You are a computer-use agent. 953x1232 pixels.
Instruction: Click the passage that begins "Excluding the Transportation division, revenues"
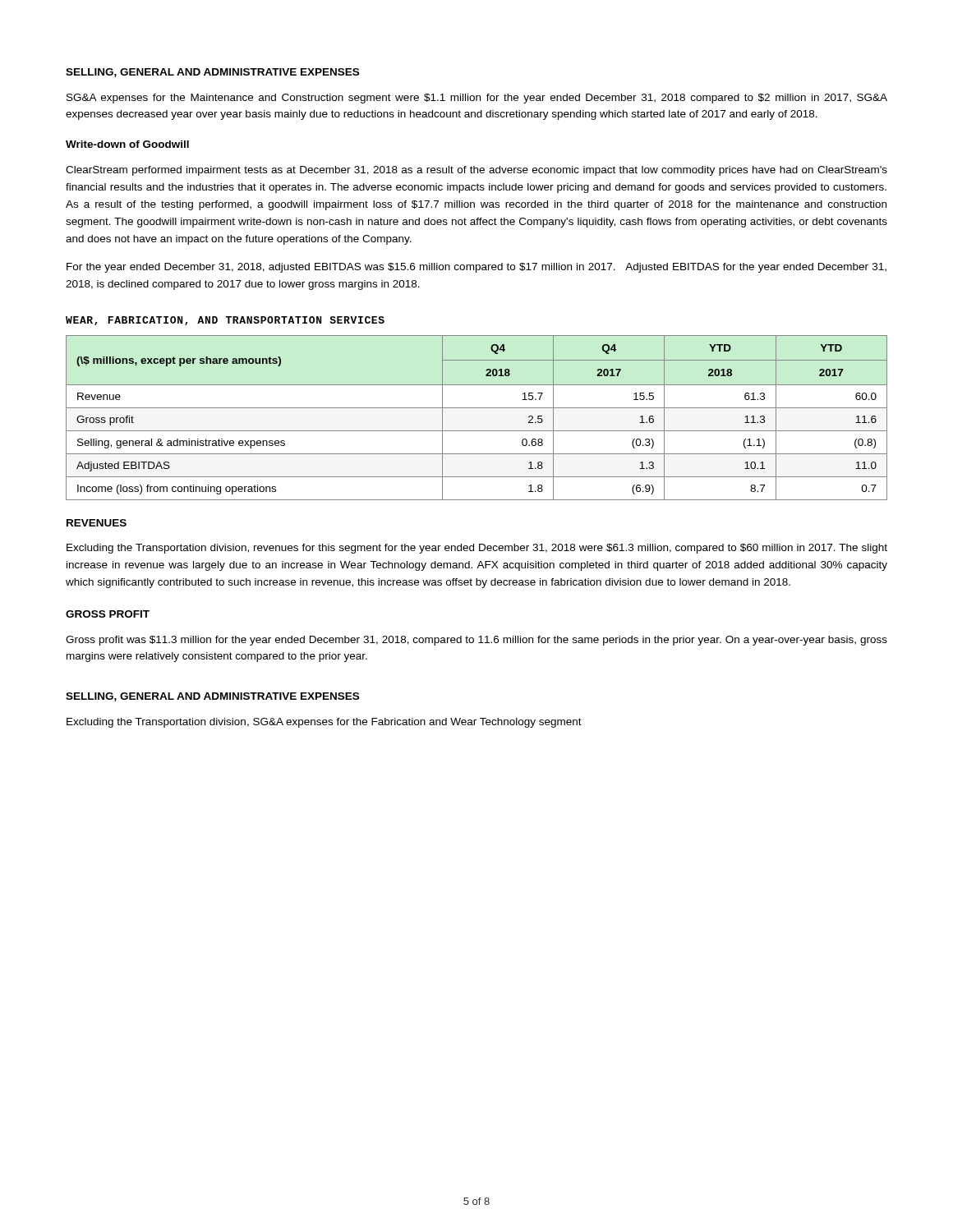tap(476, 566)
